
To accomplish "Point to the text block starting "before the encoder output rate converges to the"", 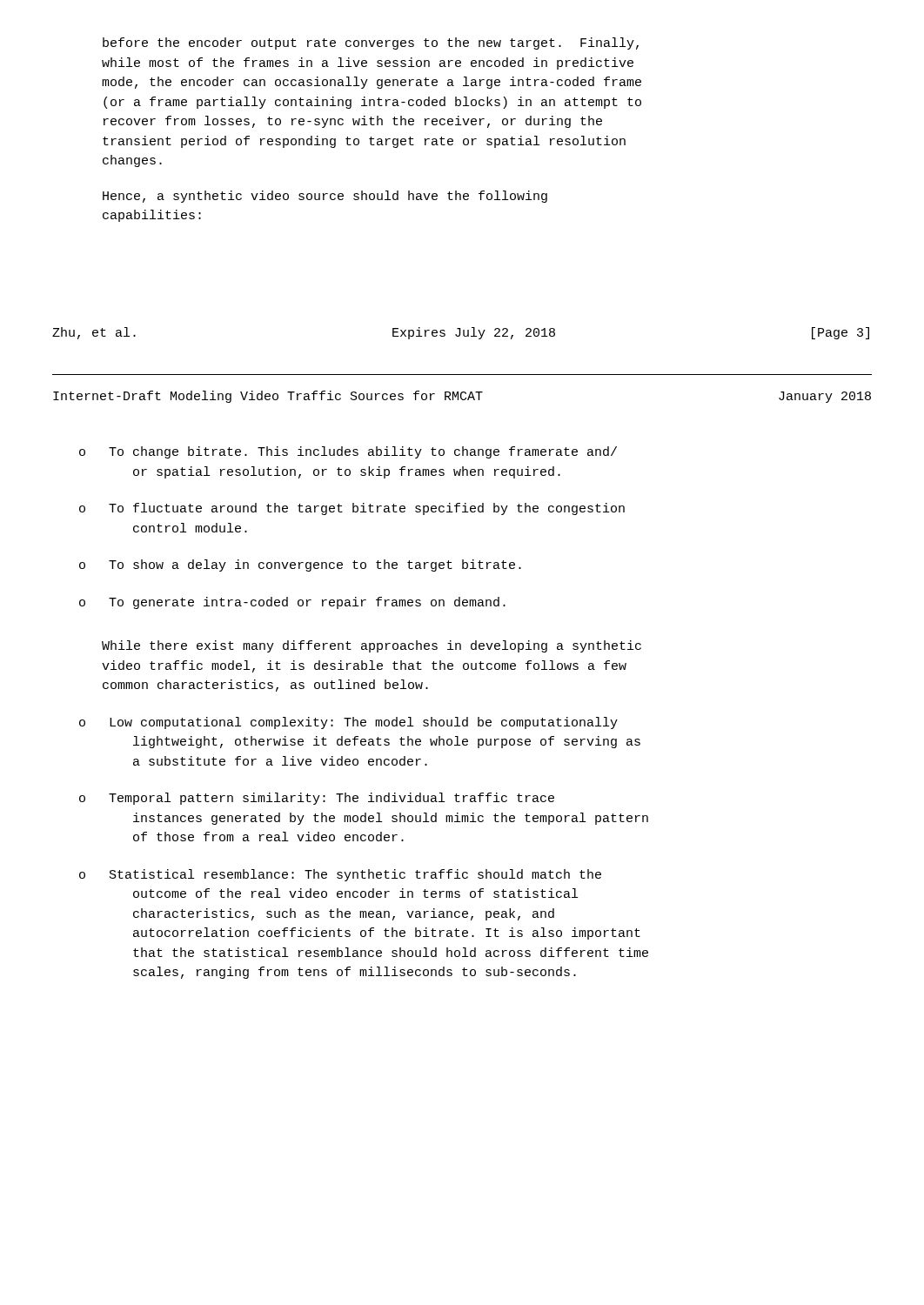I will click(x=462, y=131).
